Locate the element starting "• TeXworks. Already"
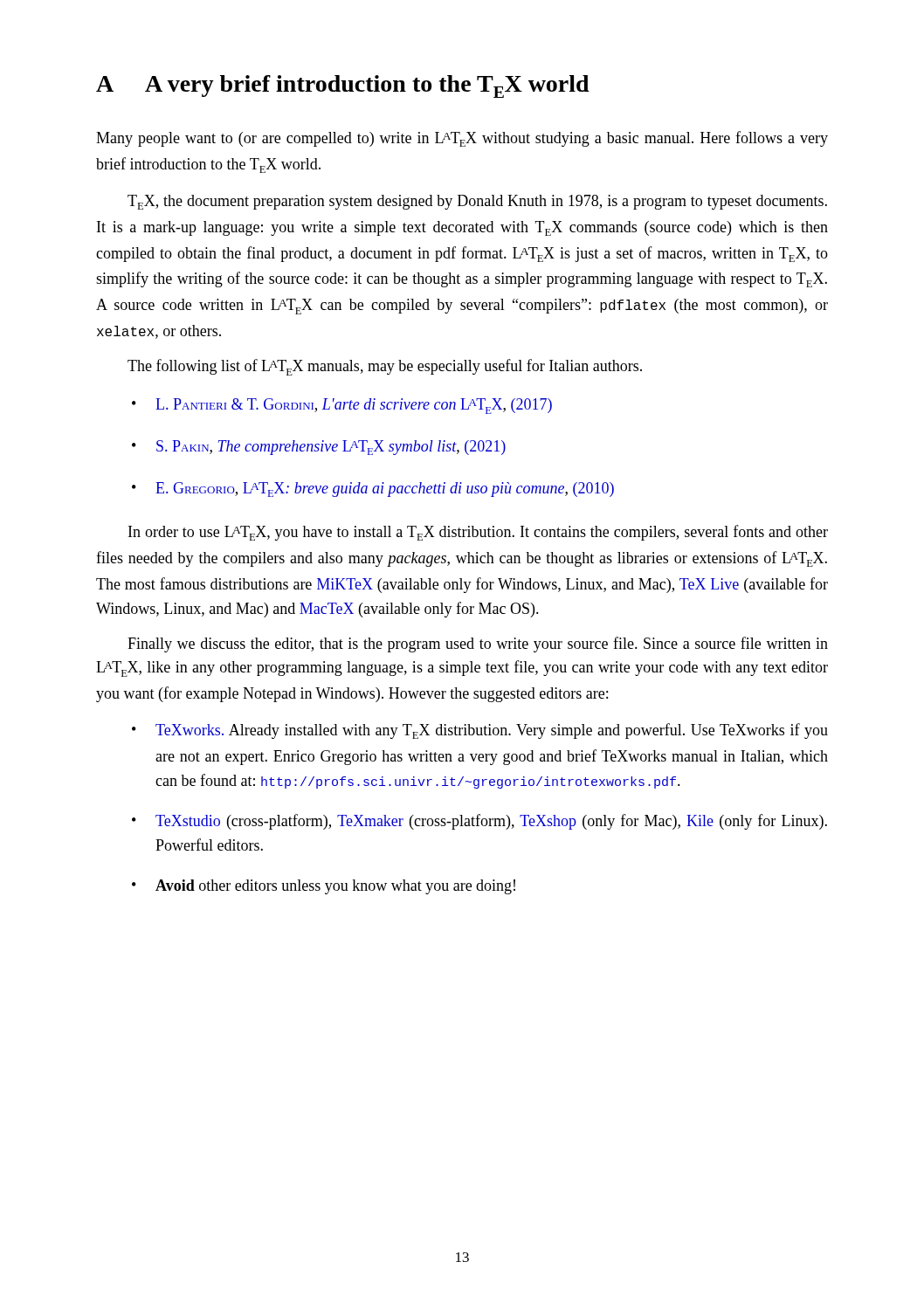 (479, 756)
